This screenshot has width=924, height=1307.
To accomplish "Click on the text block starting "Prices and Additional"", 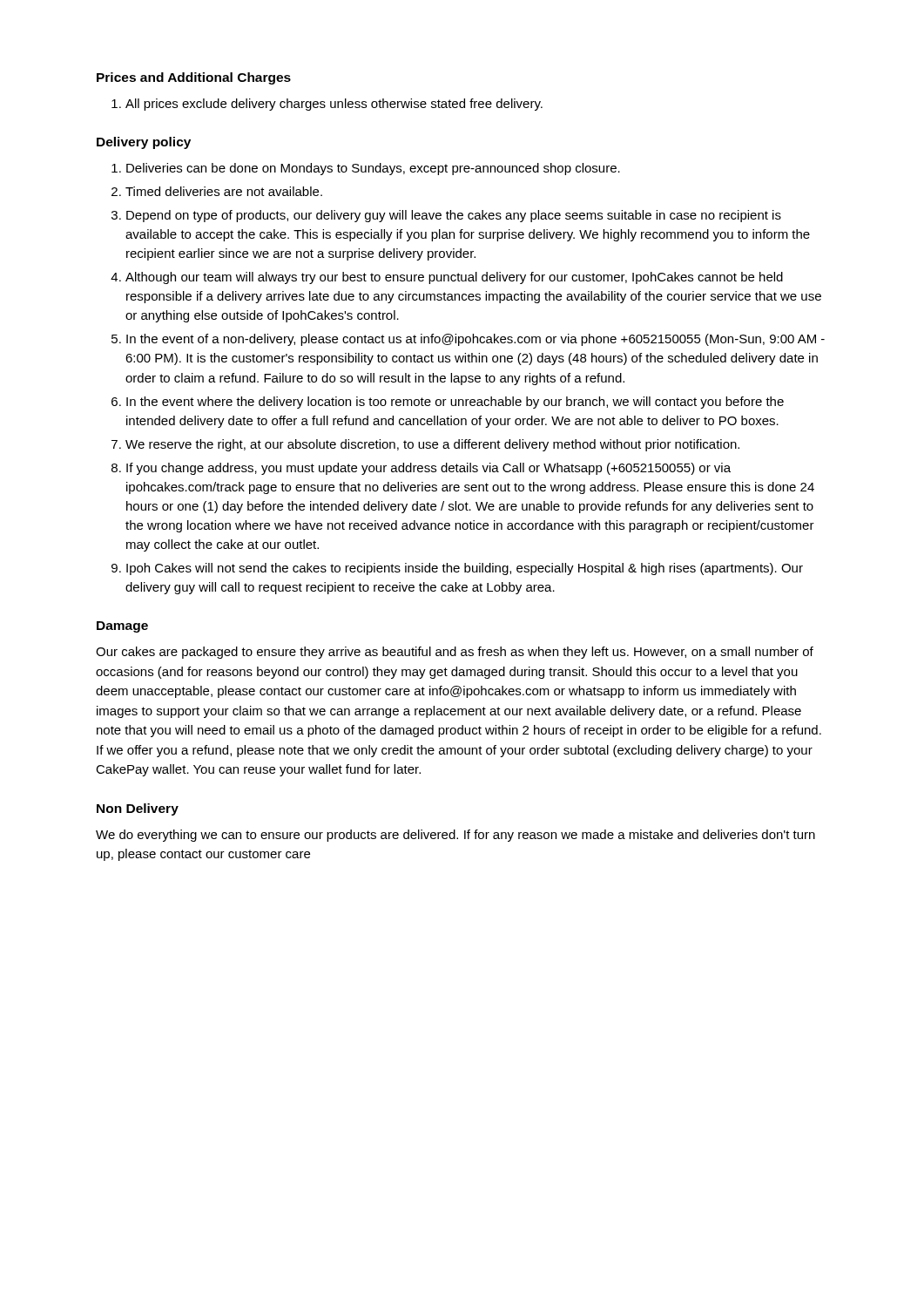I will (x=193, y=77).
